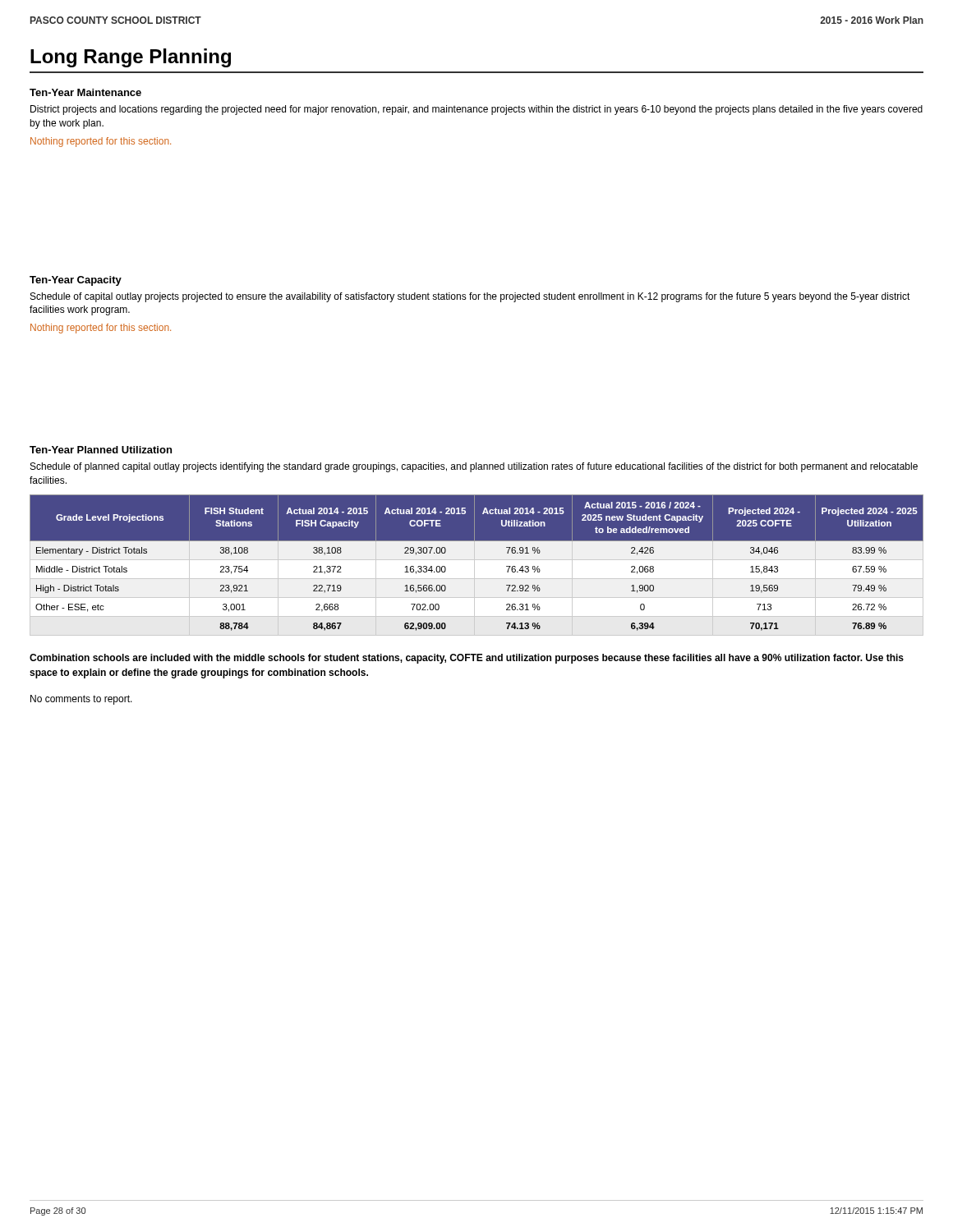The image size is (953, 1232).
Task: Point to the element starting "Combination schools are included with the middle"
Action: click(x=467, y=665)
